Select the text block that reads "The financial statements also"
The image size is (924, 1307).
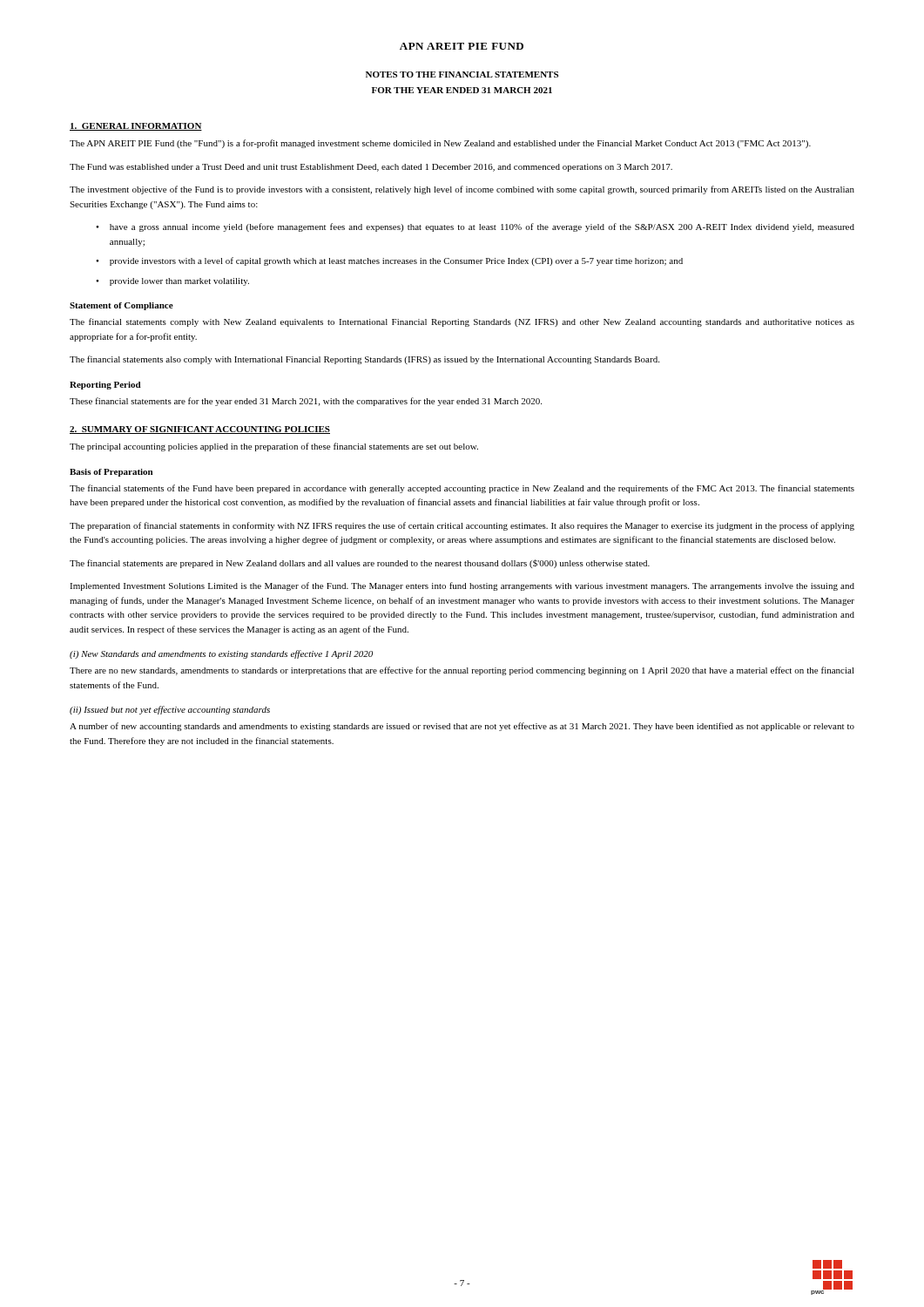tap(462, 359)
